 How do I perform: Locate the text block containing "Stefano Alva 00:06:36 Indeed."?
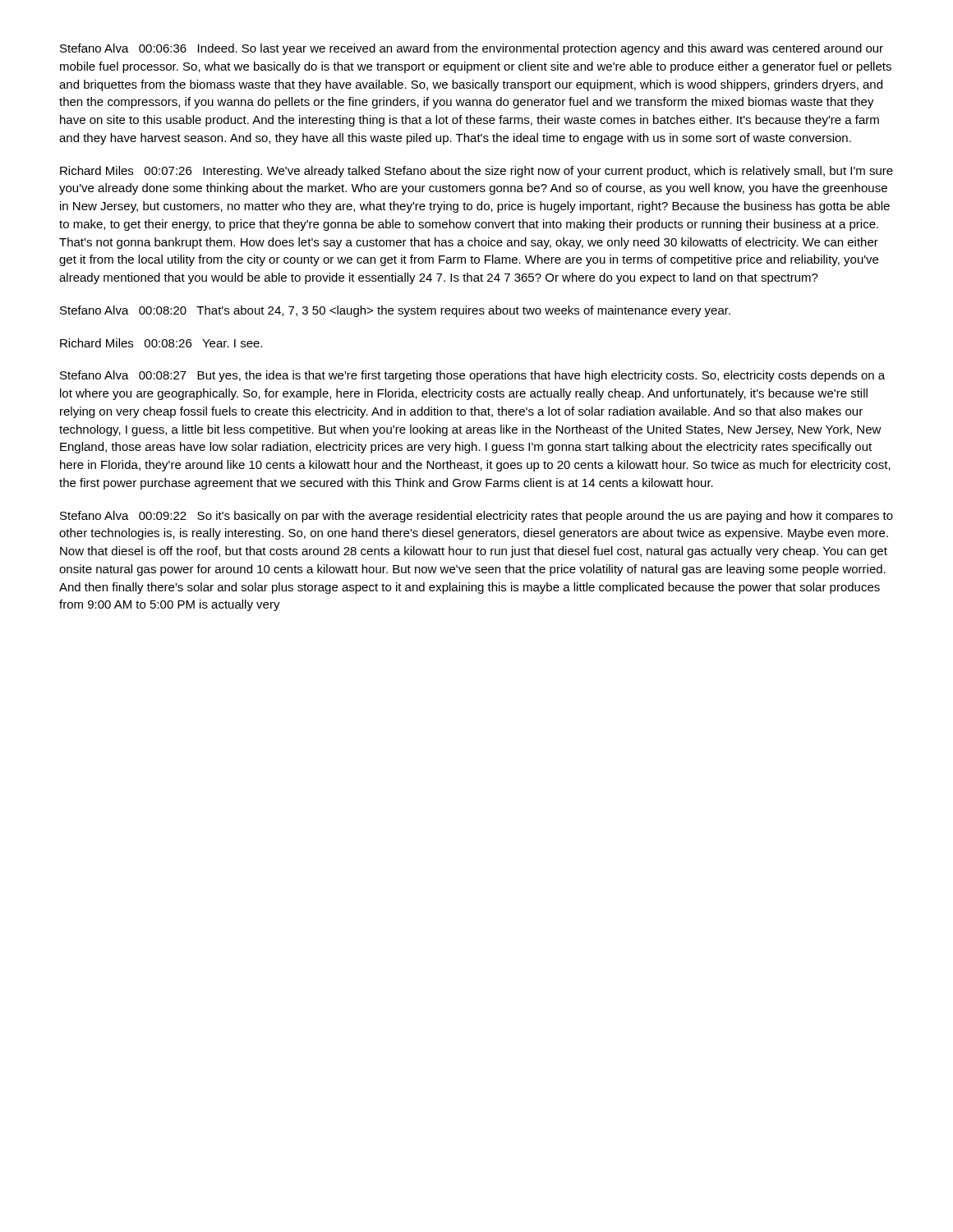click(475, 93)
